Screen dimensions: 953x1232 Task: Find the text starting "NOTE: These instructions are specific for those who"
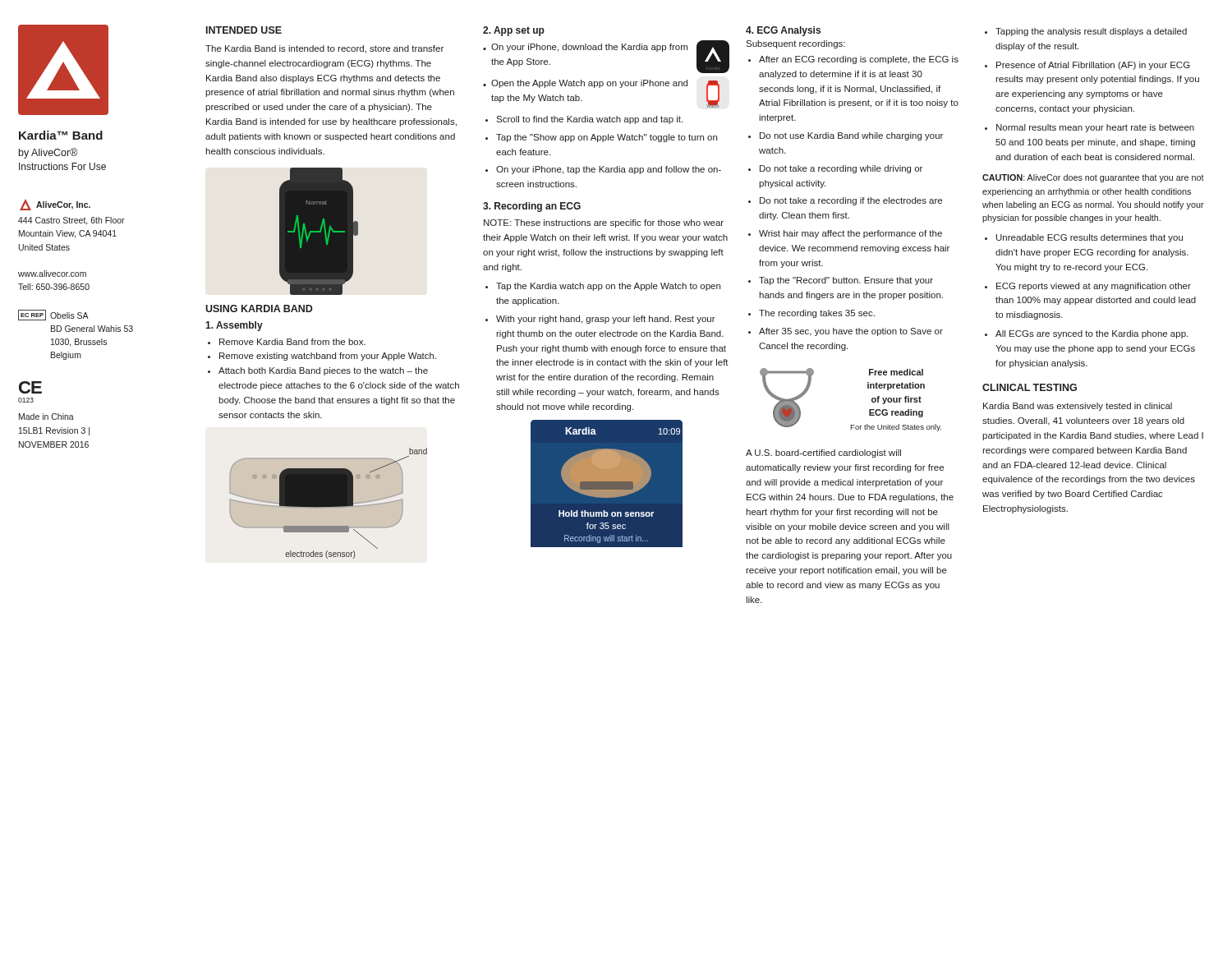pyautogui.click(x=605, y=245)
